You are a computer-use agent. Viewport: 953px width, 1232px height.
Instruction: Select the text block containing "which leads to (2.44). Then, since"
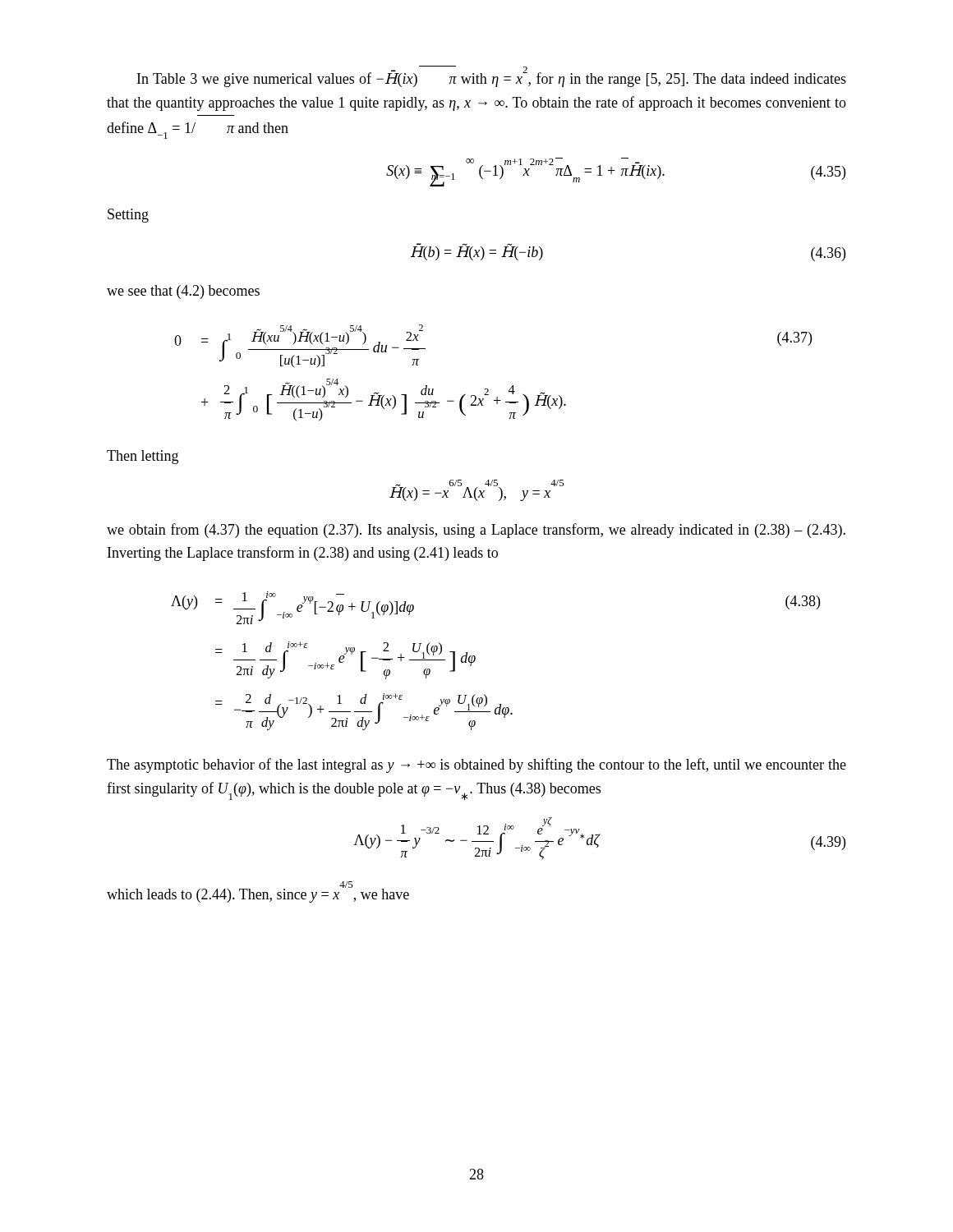point(258,893)
